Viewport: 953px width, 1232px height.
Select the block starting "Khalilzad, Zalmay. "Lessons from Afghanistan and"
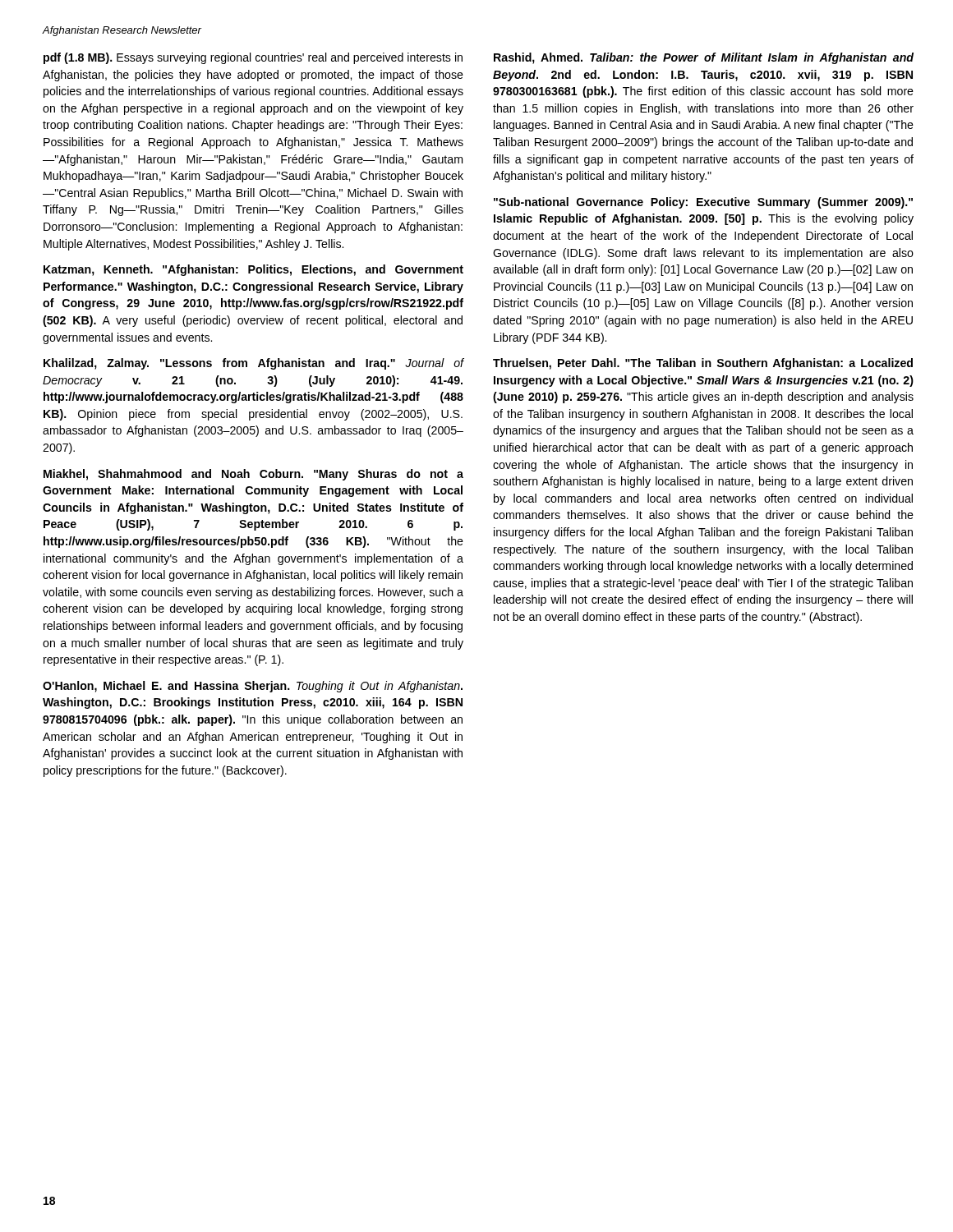pyautogui.click(x=253, y=406)
